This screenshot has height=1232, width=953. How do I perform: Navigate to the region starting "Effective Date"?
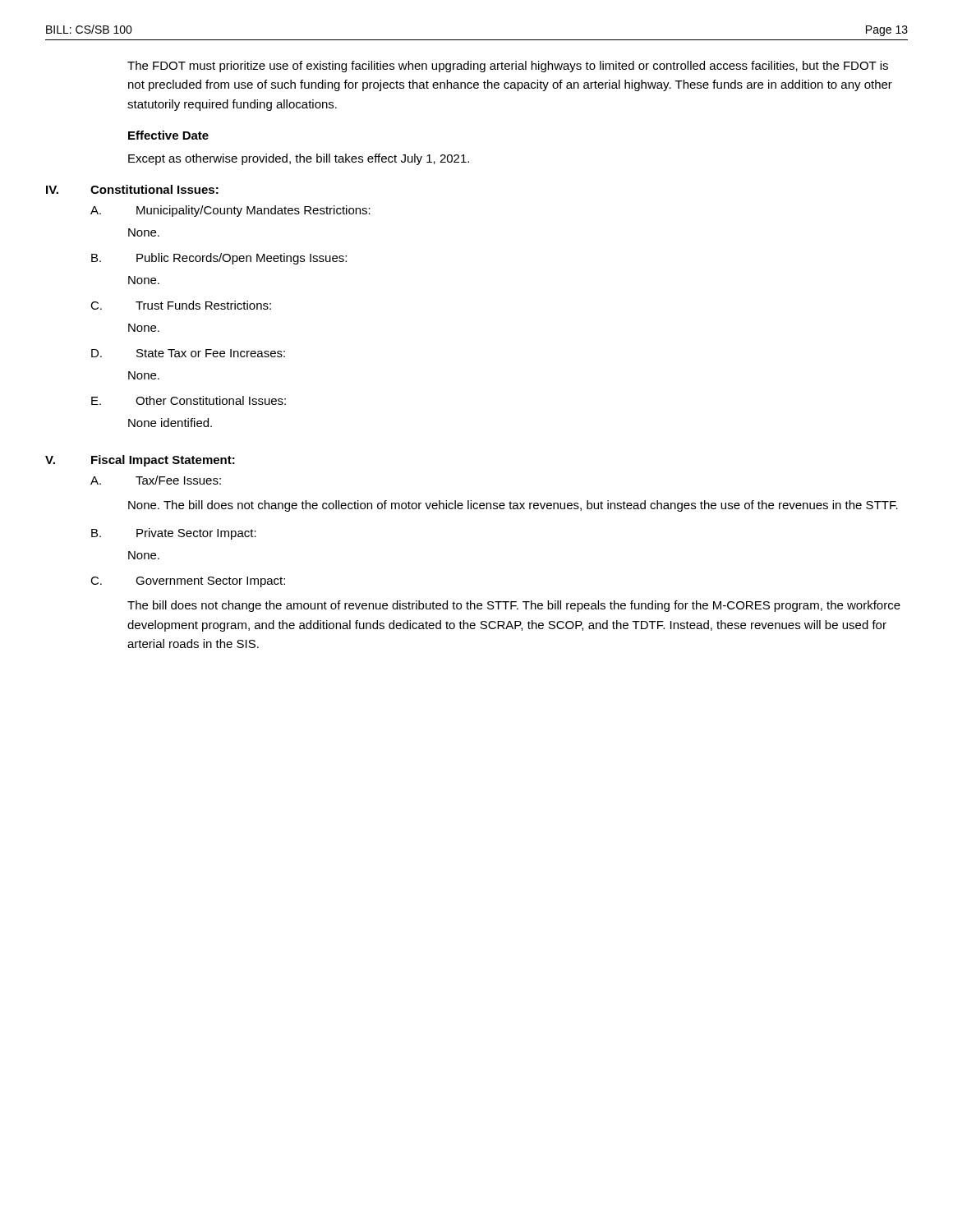tap(168, 135)
